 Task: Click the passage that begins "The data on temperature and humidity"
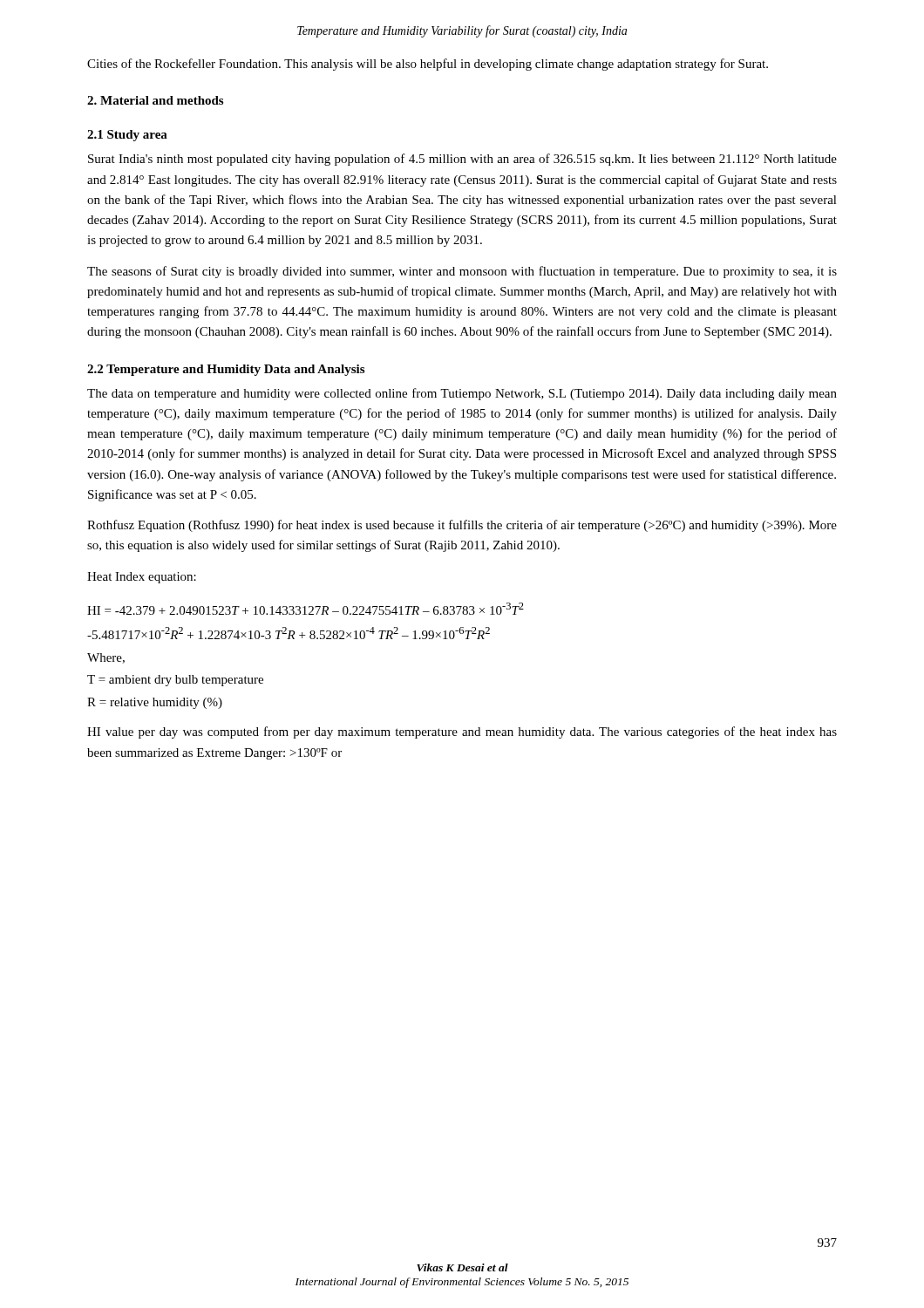point(462,444)
